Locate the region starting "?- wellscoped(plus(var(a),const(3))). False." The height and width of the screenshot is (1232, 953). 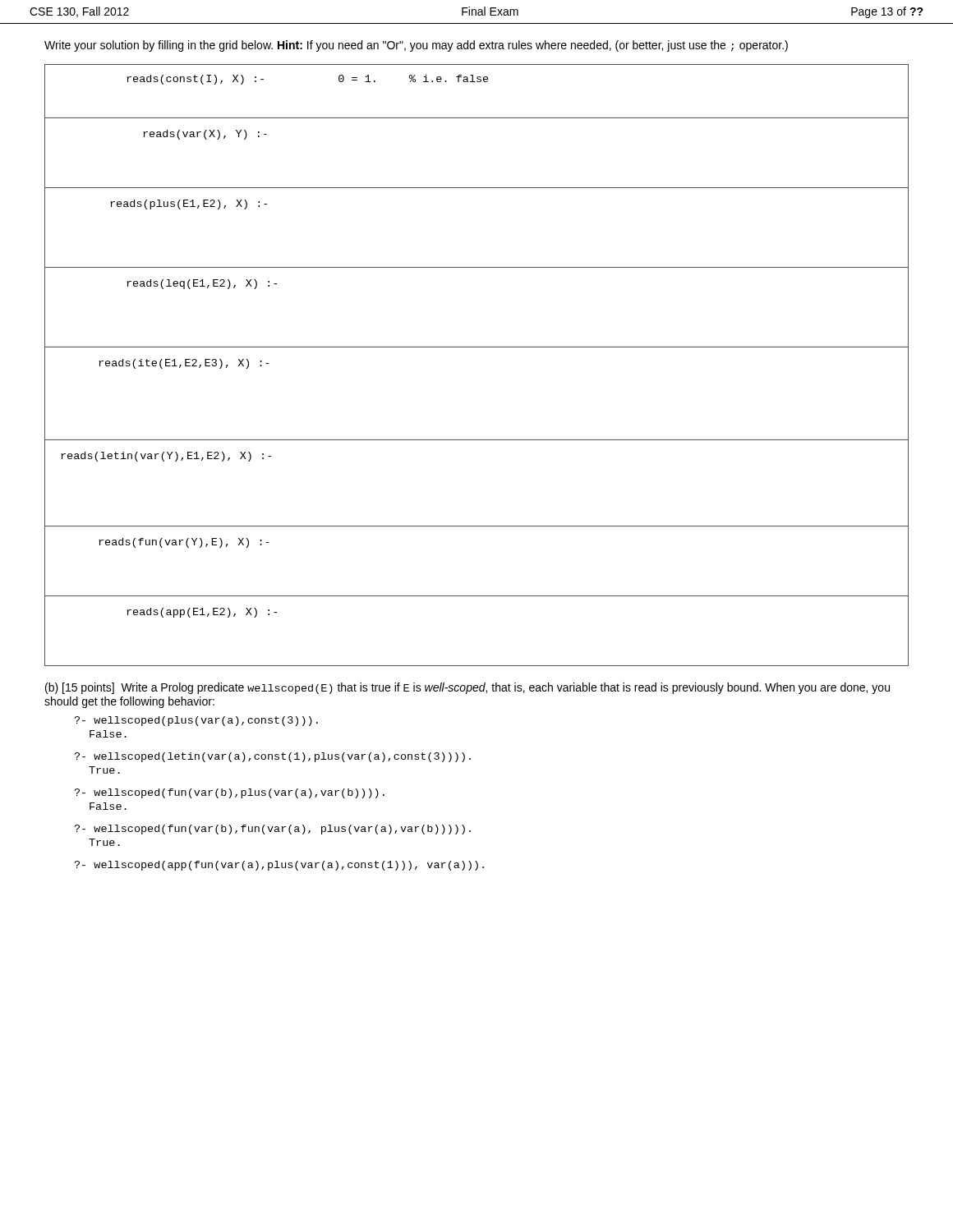click(196, 721)
